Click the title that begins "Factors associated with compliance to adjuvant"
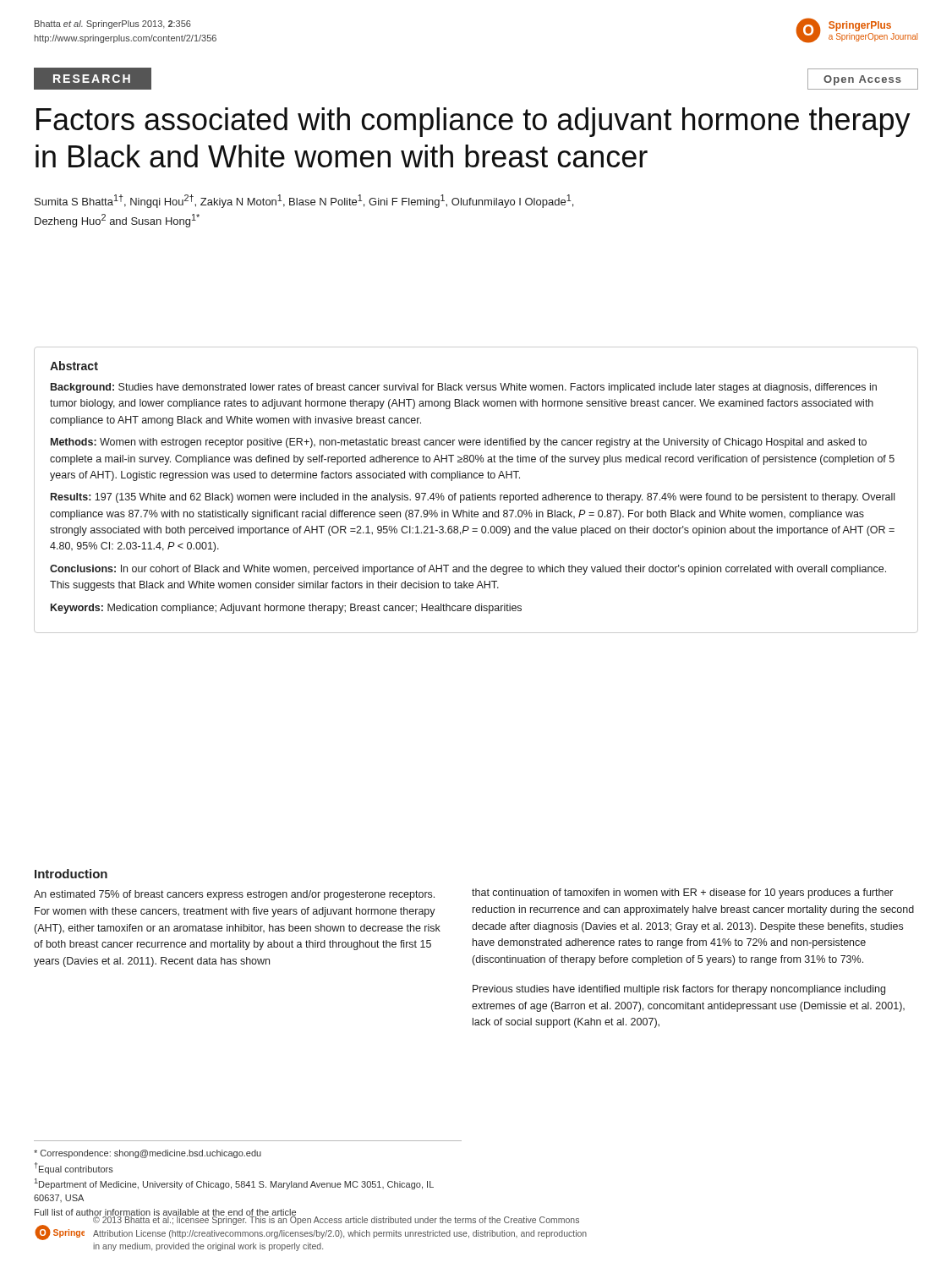This screenshot has width=952, height=1268. click(x=476, y=165)
